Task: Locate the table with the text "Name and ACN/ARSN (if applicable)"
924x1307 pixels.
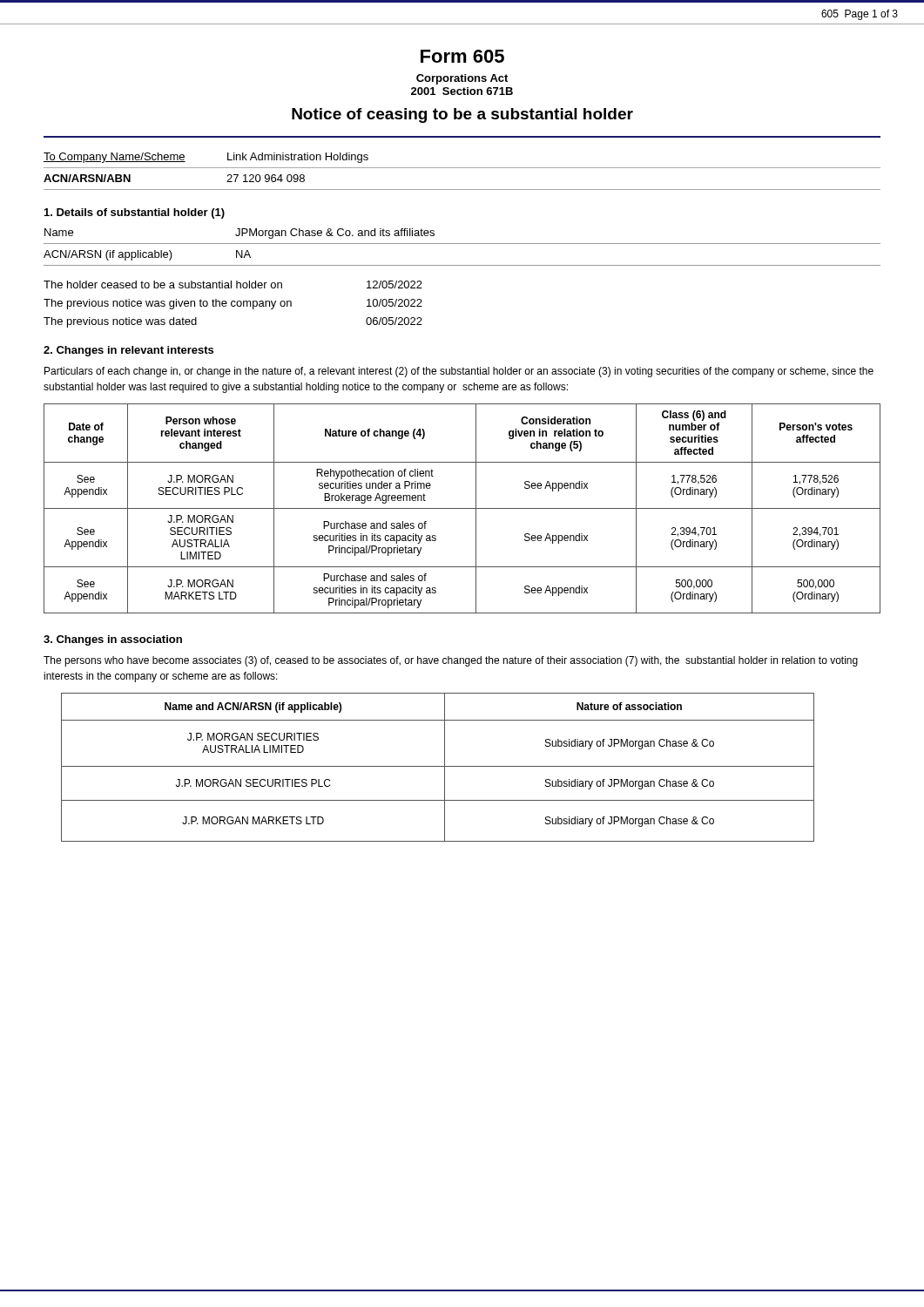Action: 462,767
